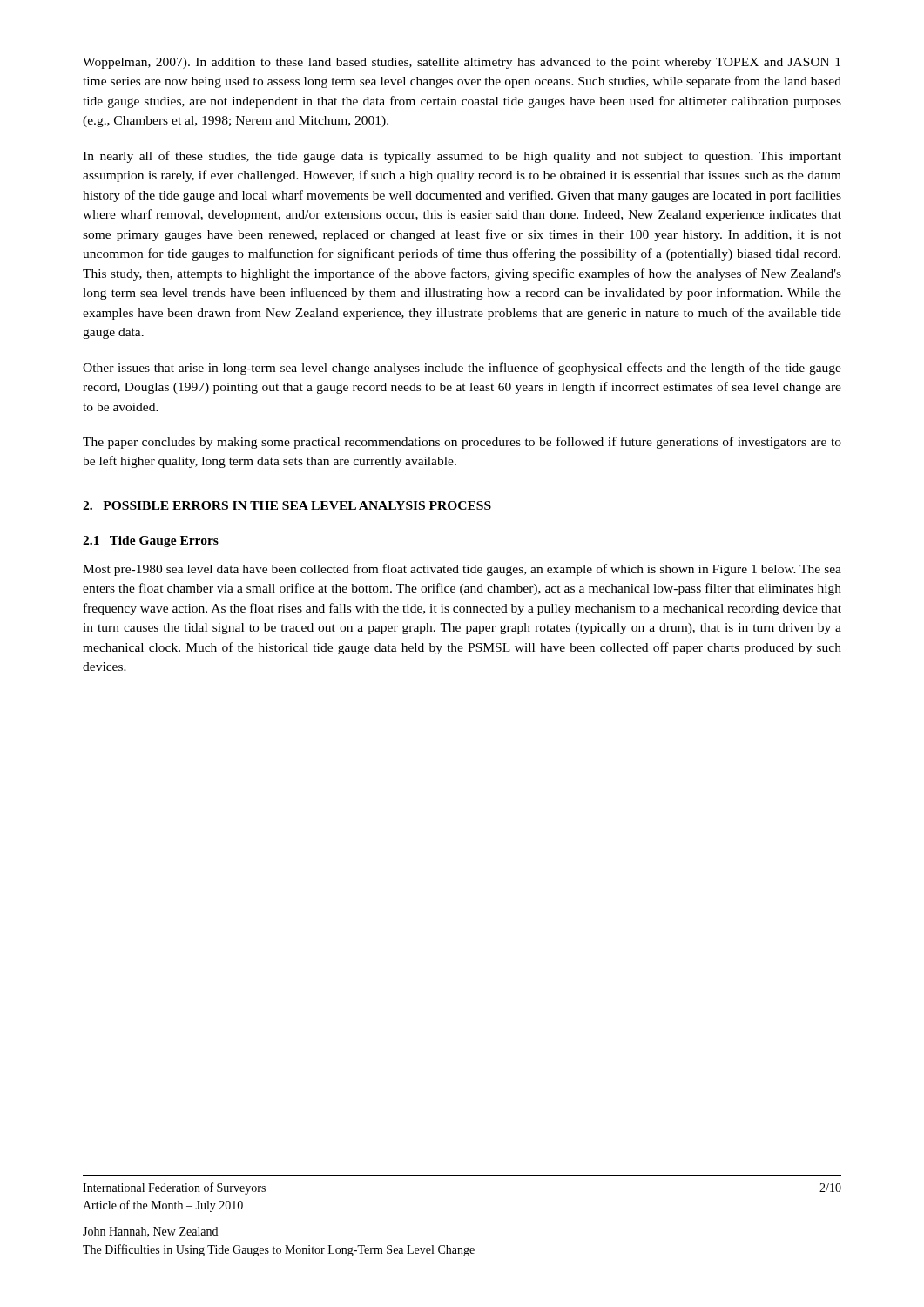Click on the passage starting "Woppelman, 2007). In addition to these land based"

462,91
